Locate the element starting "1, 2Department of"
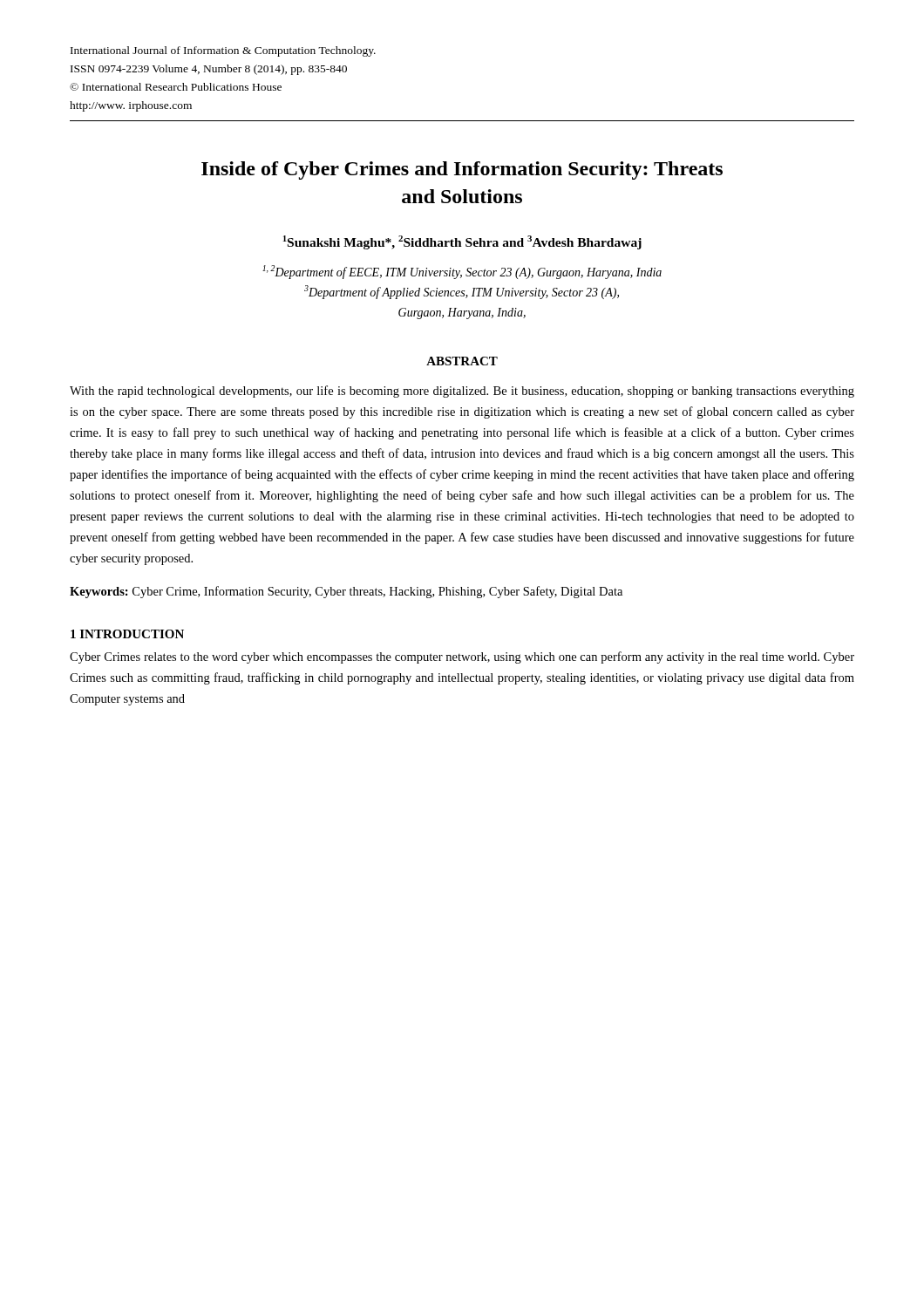Screen dimensions: 1308x924 [462, 291]
